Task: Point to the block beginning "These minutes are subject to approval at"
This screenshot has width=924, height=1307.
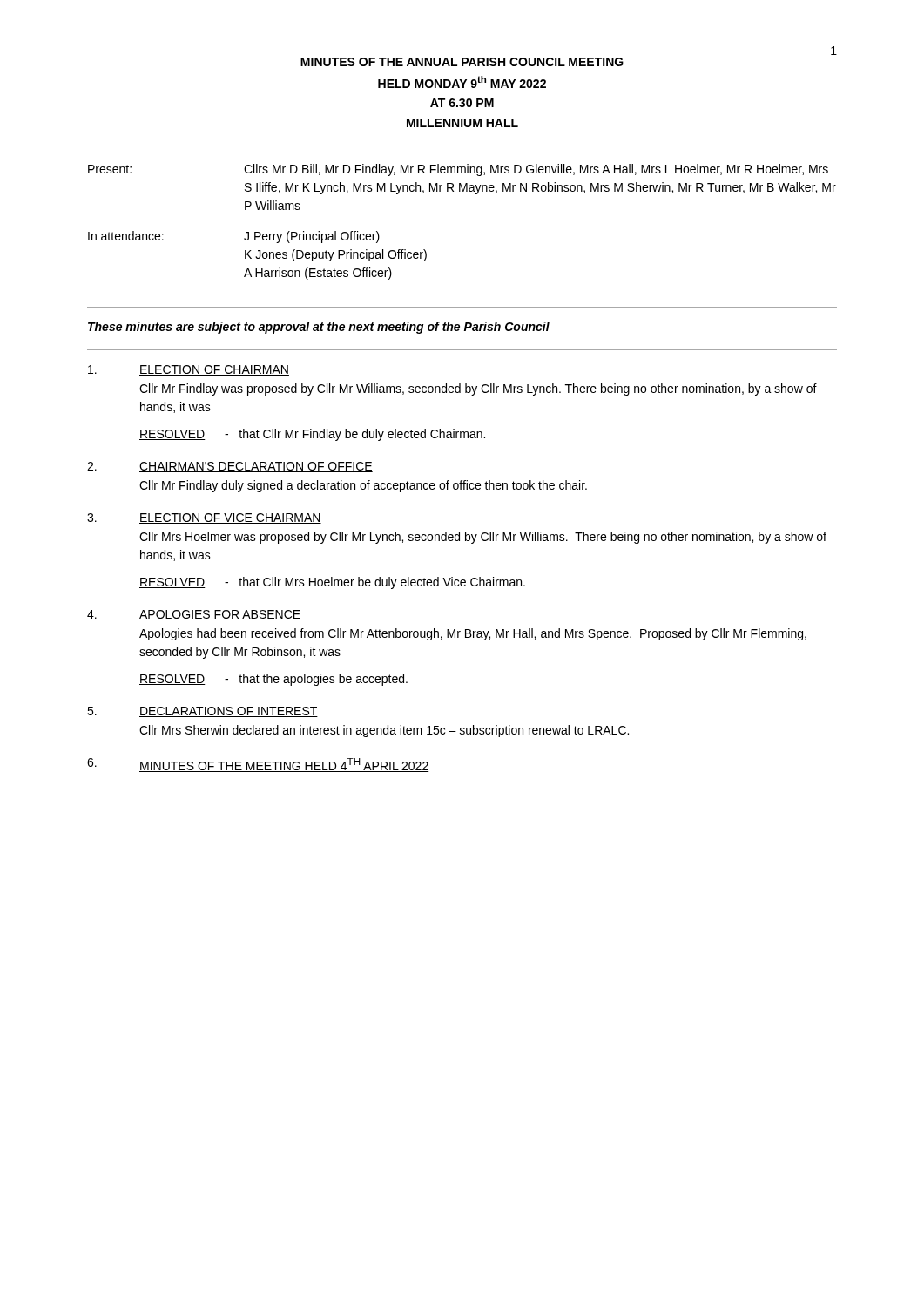Action: pos(318,327)
